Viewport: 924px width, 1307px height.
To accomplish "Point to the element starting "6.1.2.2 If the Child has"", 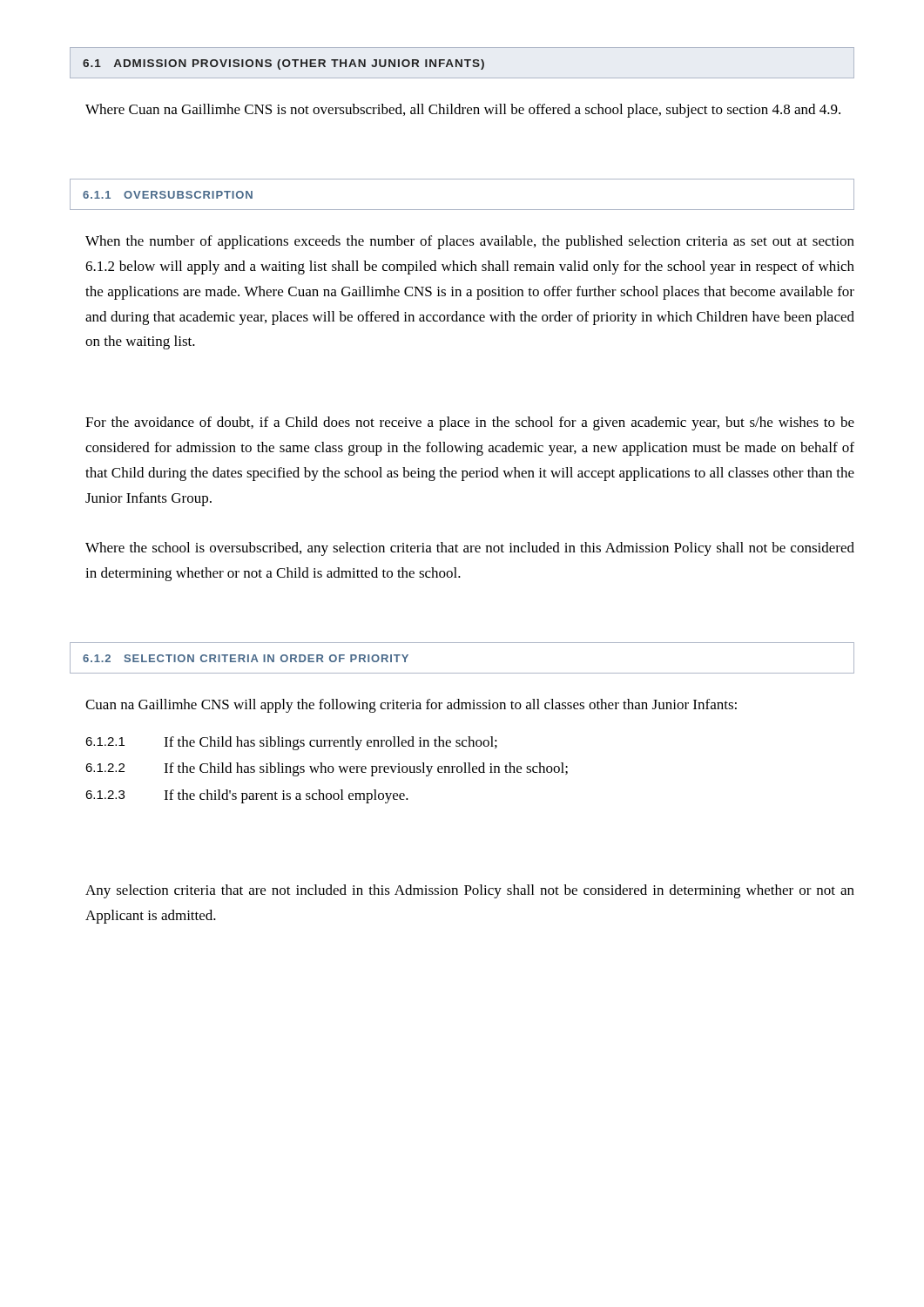I will pyautogui.click(x=327, y=769).
